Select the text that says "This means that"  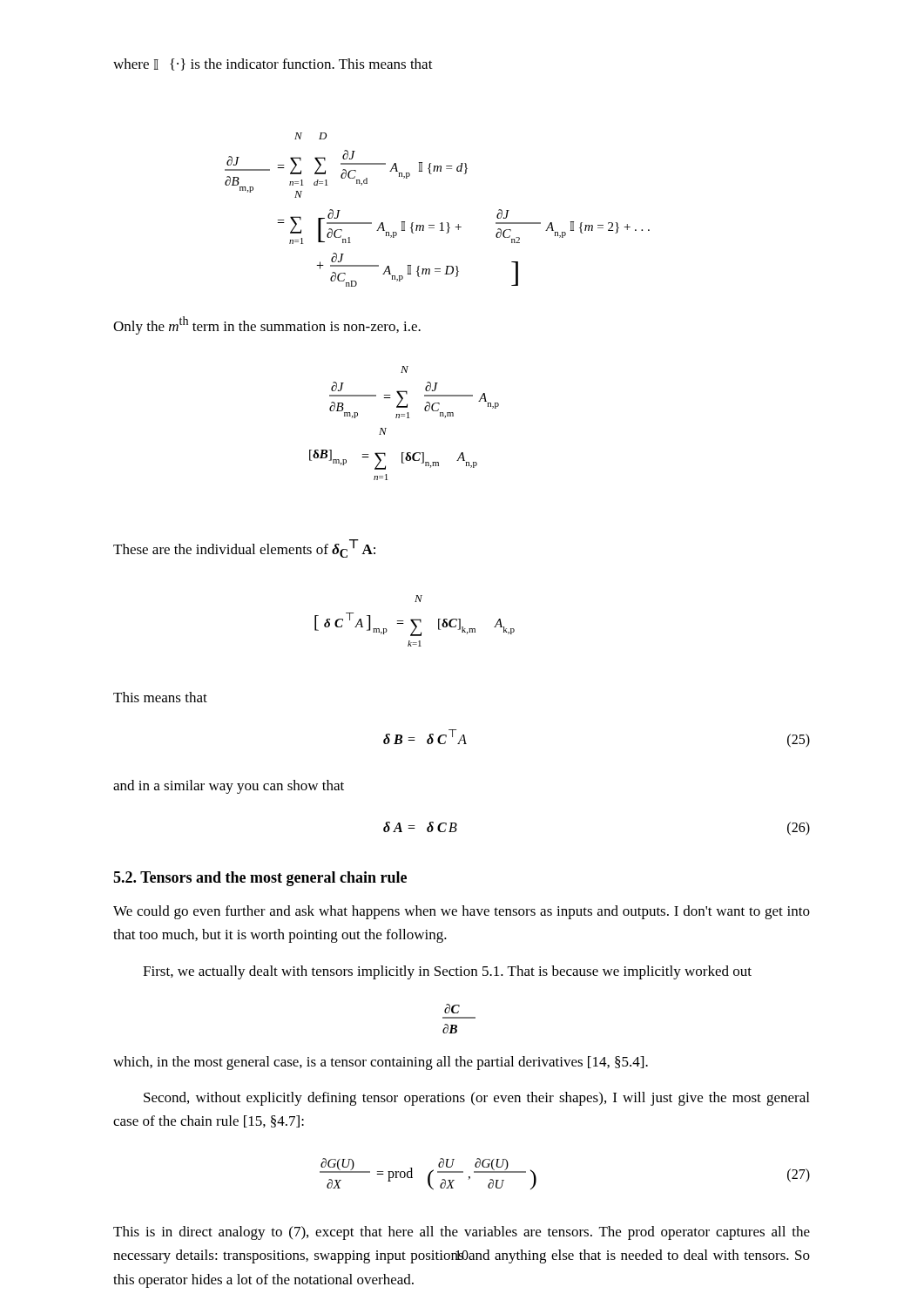pyautogui.click(x=160, y=697)
